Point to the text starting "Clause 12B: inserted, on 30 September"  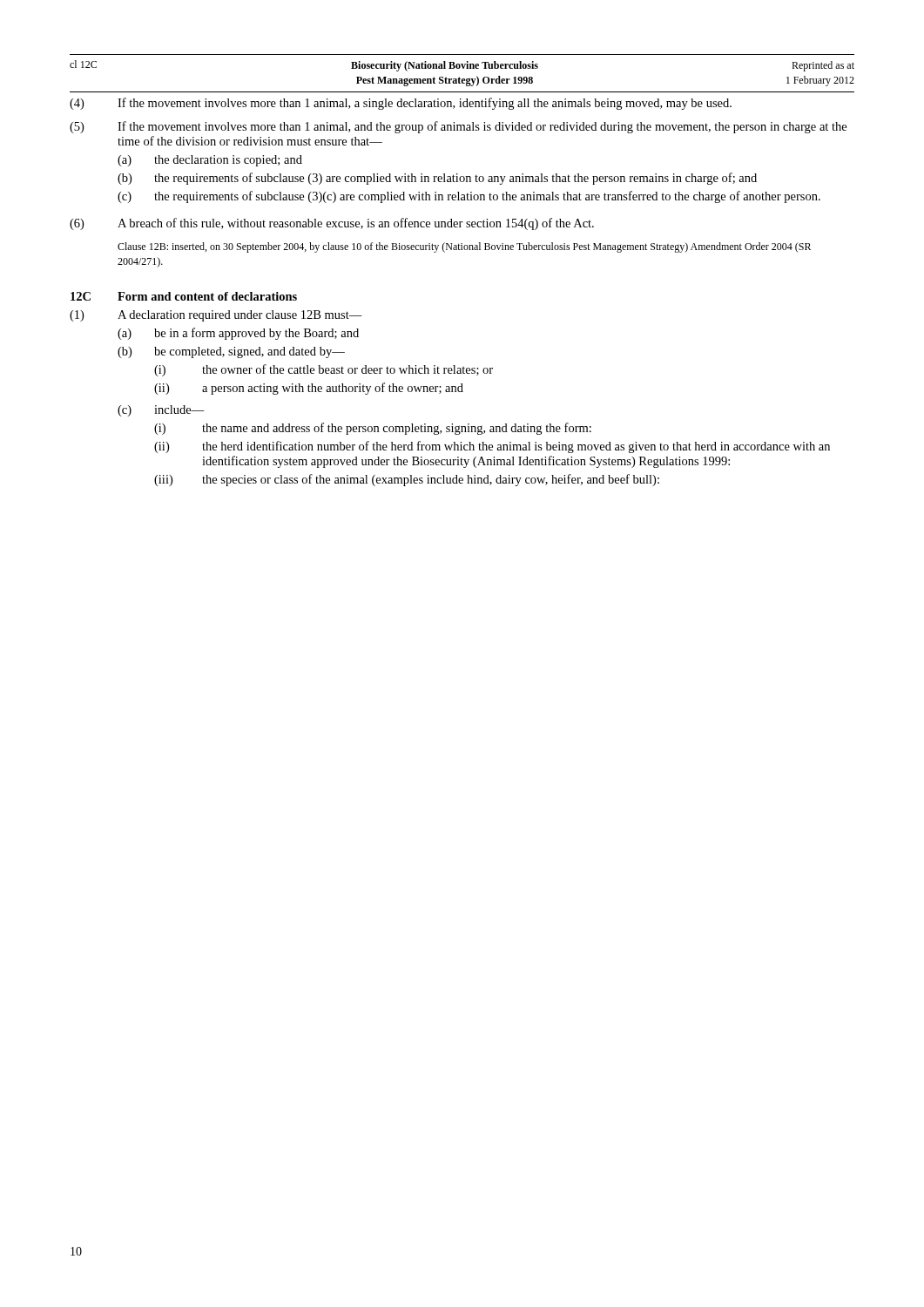tap(486, 255)
